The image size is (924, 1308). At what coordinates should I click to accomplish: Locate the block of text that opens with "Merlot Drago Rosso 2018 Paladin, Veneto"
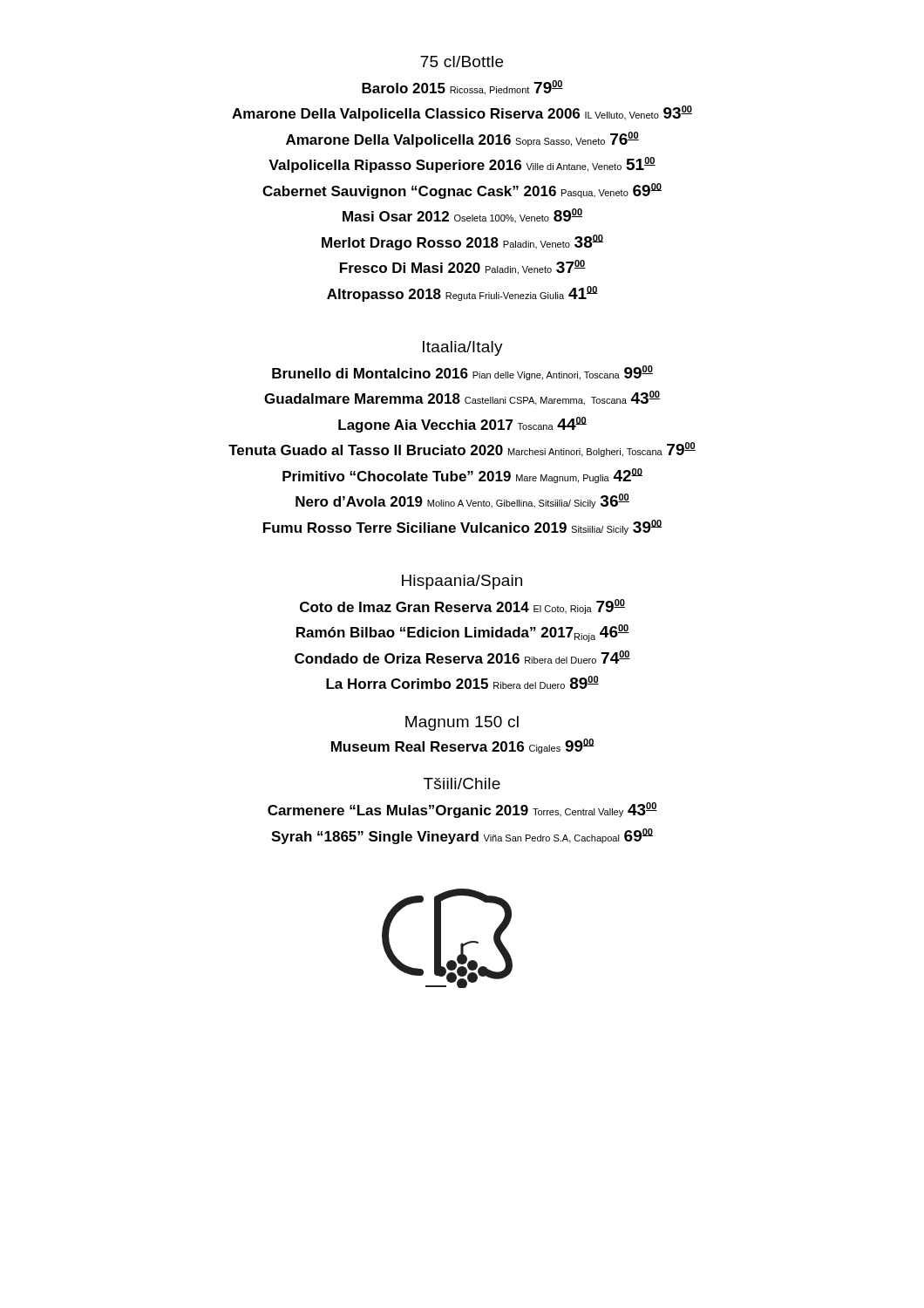pyautogui.click(x=462, y=242)
